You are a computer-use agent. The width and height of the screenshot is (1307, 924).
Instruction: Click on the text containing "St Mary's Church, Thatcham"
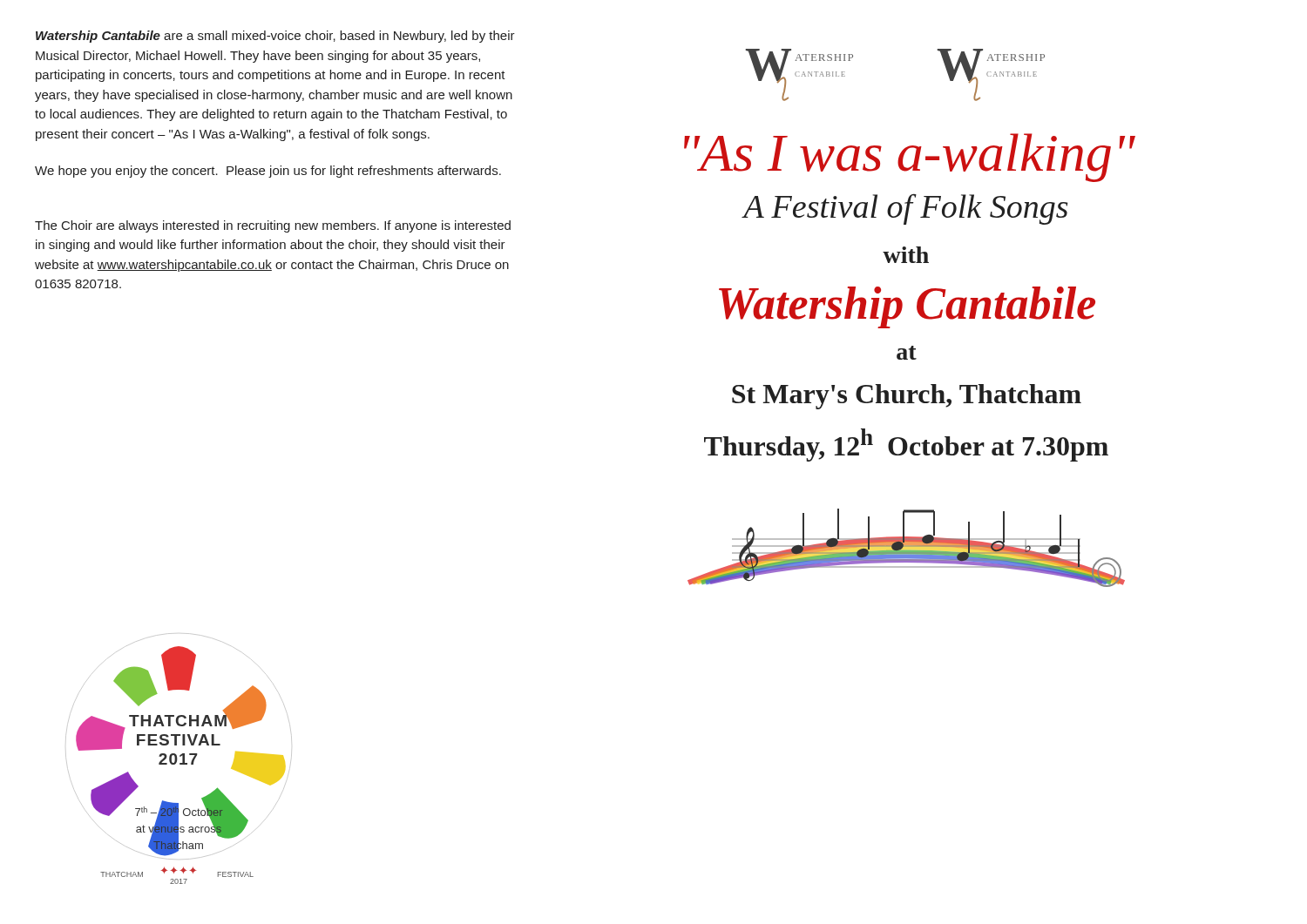click(906, 394)
